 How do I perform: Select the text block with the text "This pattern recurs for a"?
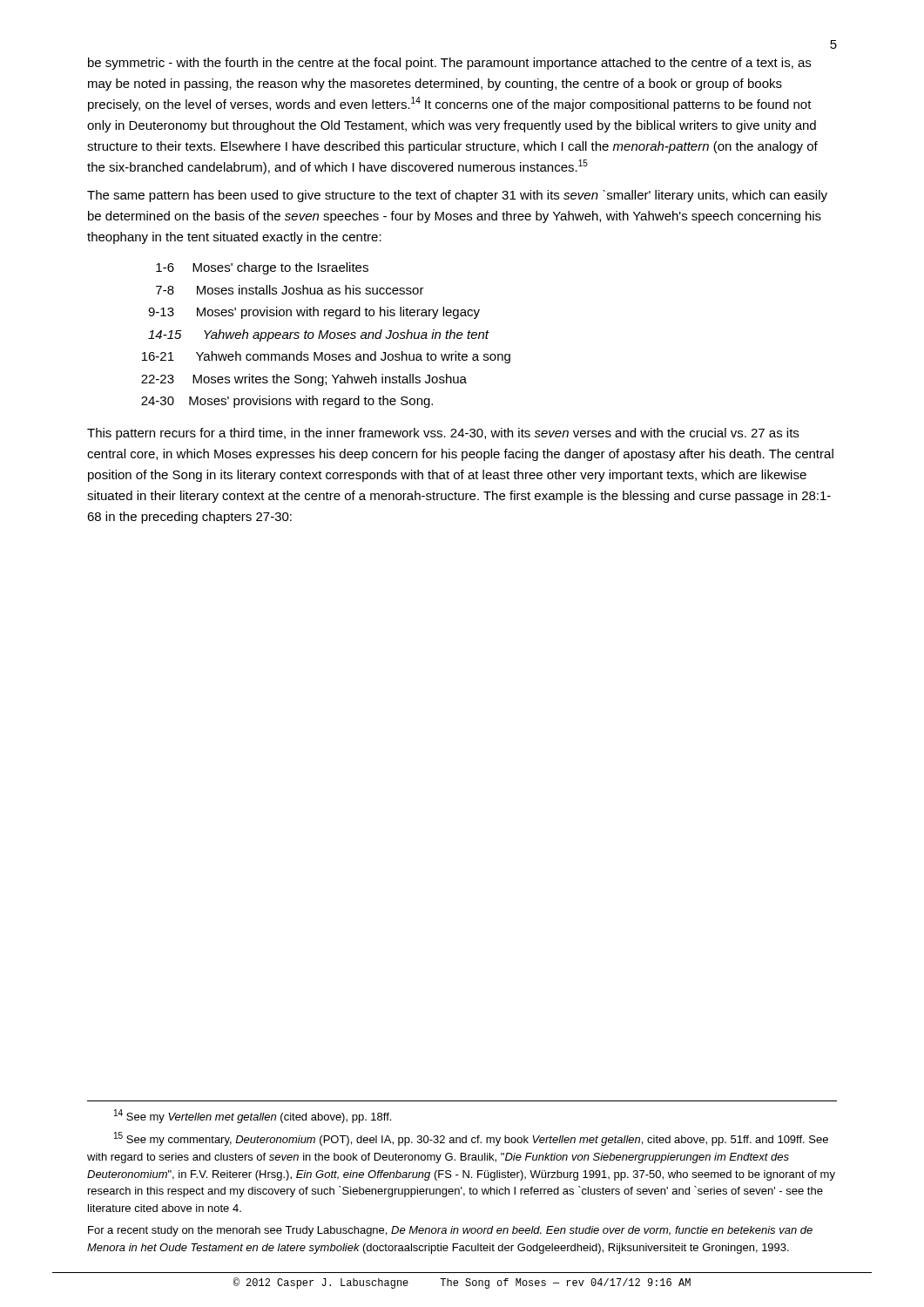pos(461,474)
